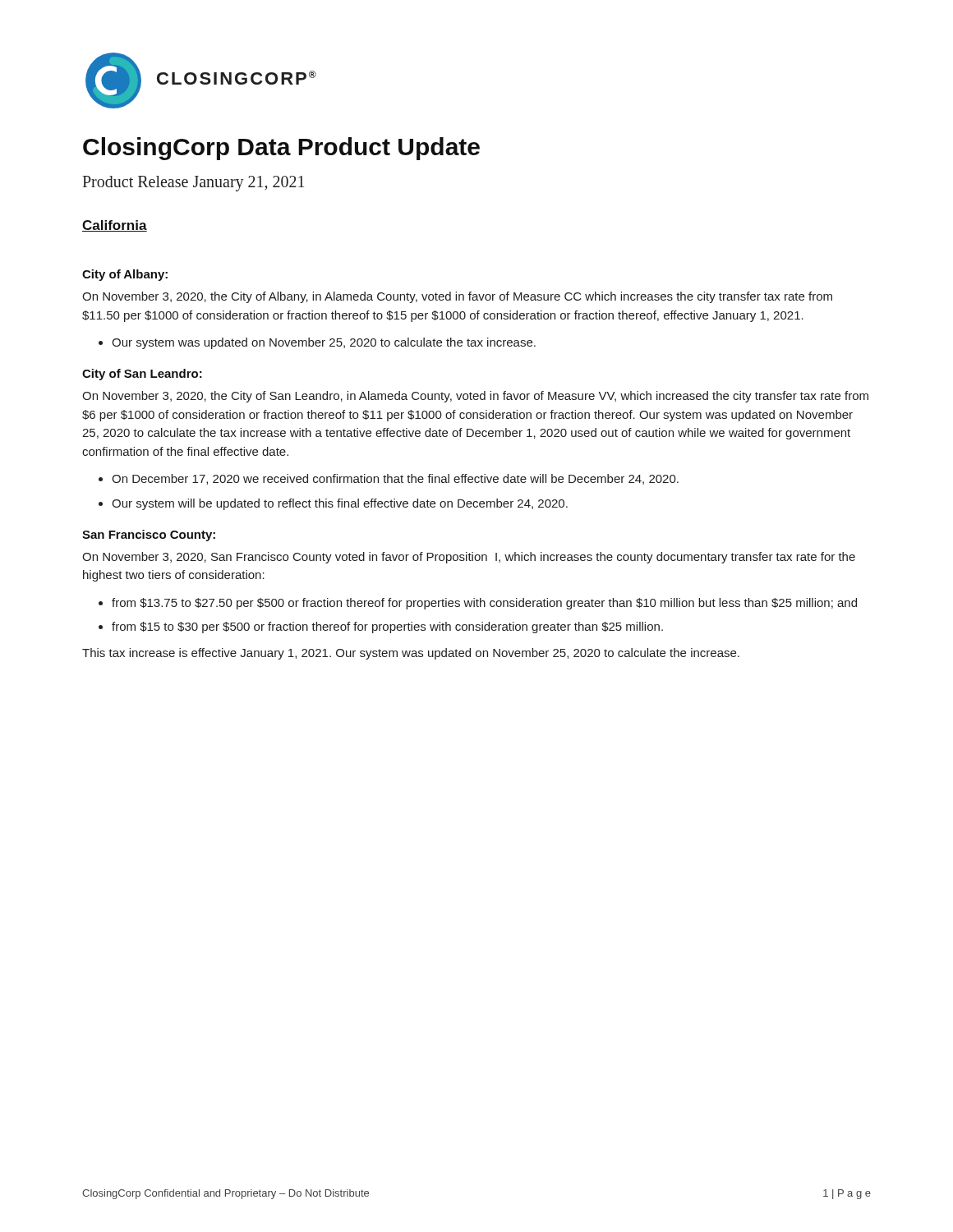Screen dimensions: 1232x953
Task: Click on the element starting "from $15 to $30 per"
Action: [388, 626]
